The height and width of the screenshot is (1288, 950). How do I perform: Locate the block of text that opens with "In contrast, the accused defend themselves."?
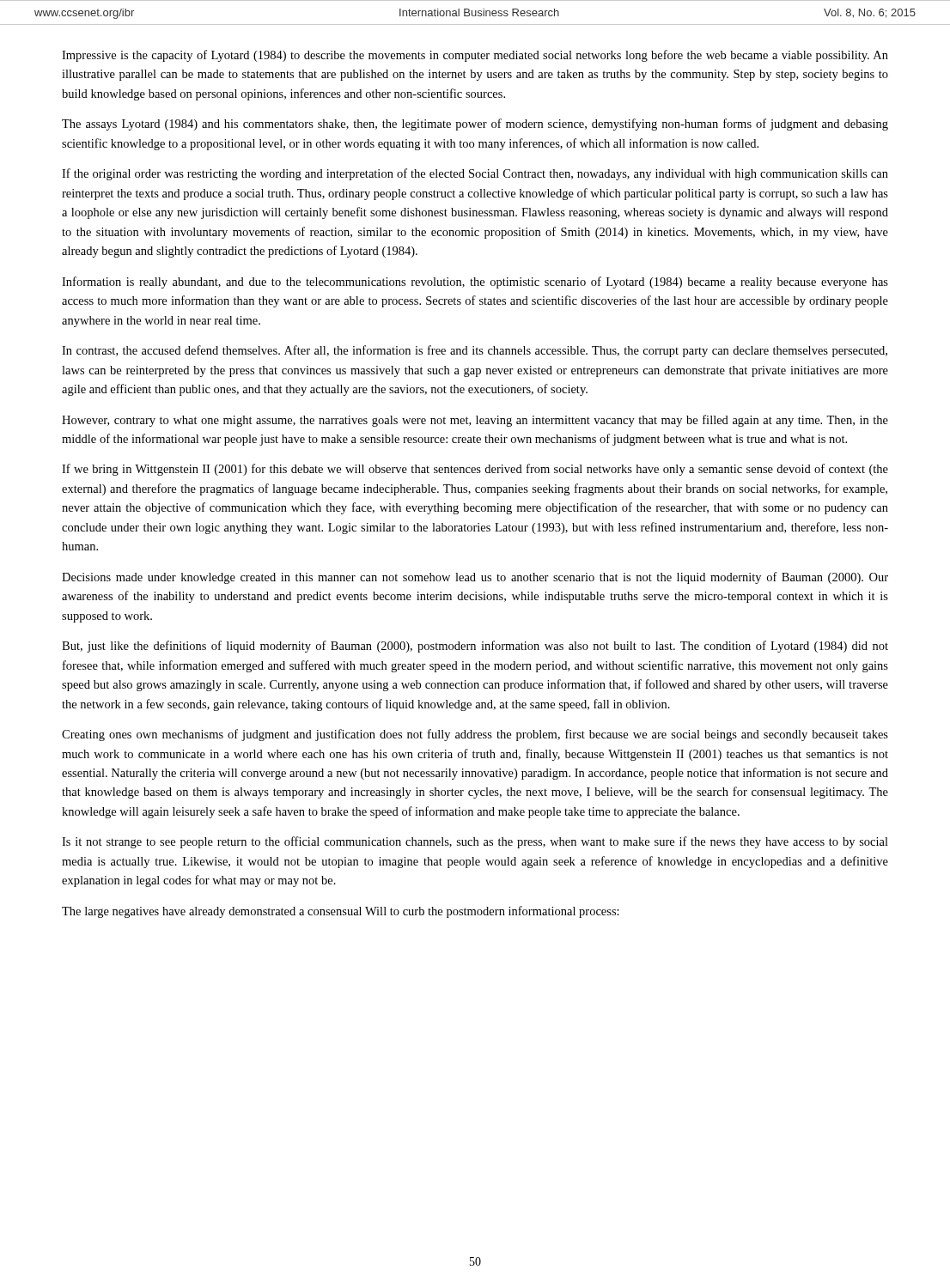475,370
